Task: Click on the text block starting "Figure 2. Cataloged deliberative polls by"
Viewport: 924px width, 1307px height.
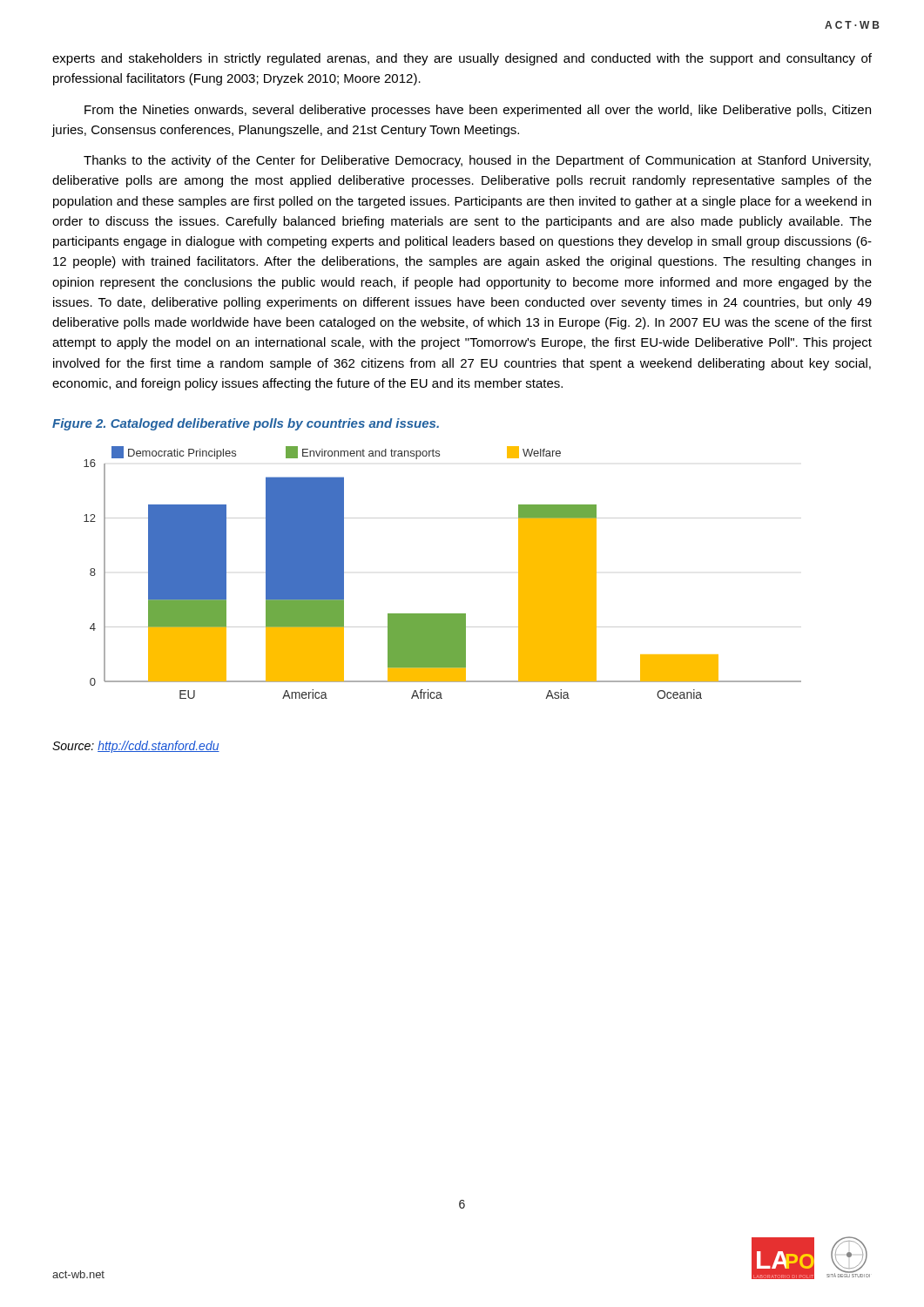Action: click(246, 423)
